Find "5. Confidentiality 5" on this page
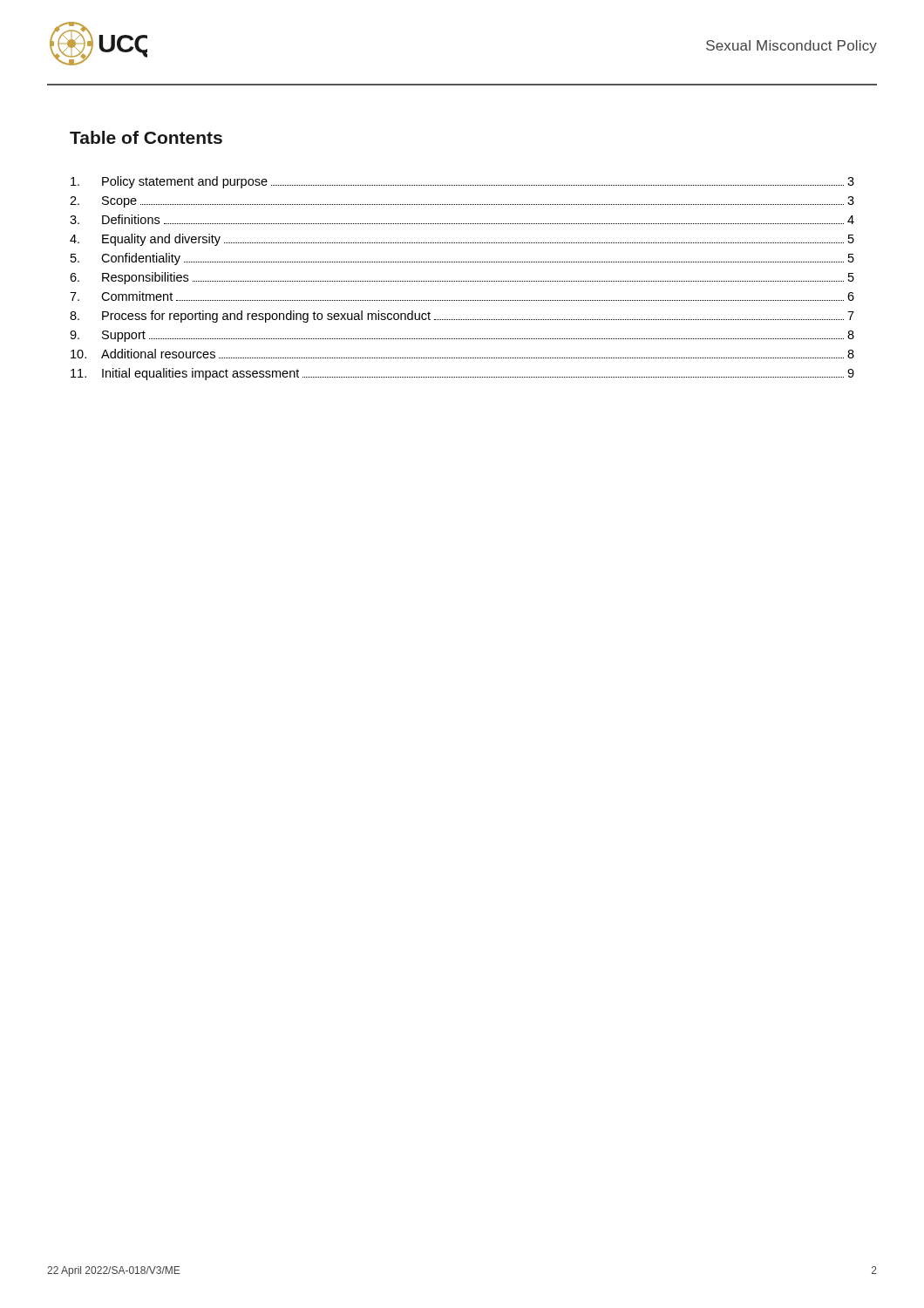Screen dimensions: 1308x924 point(462,258)
